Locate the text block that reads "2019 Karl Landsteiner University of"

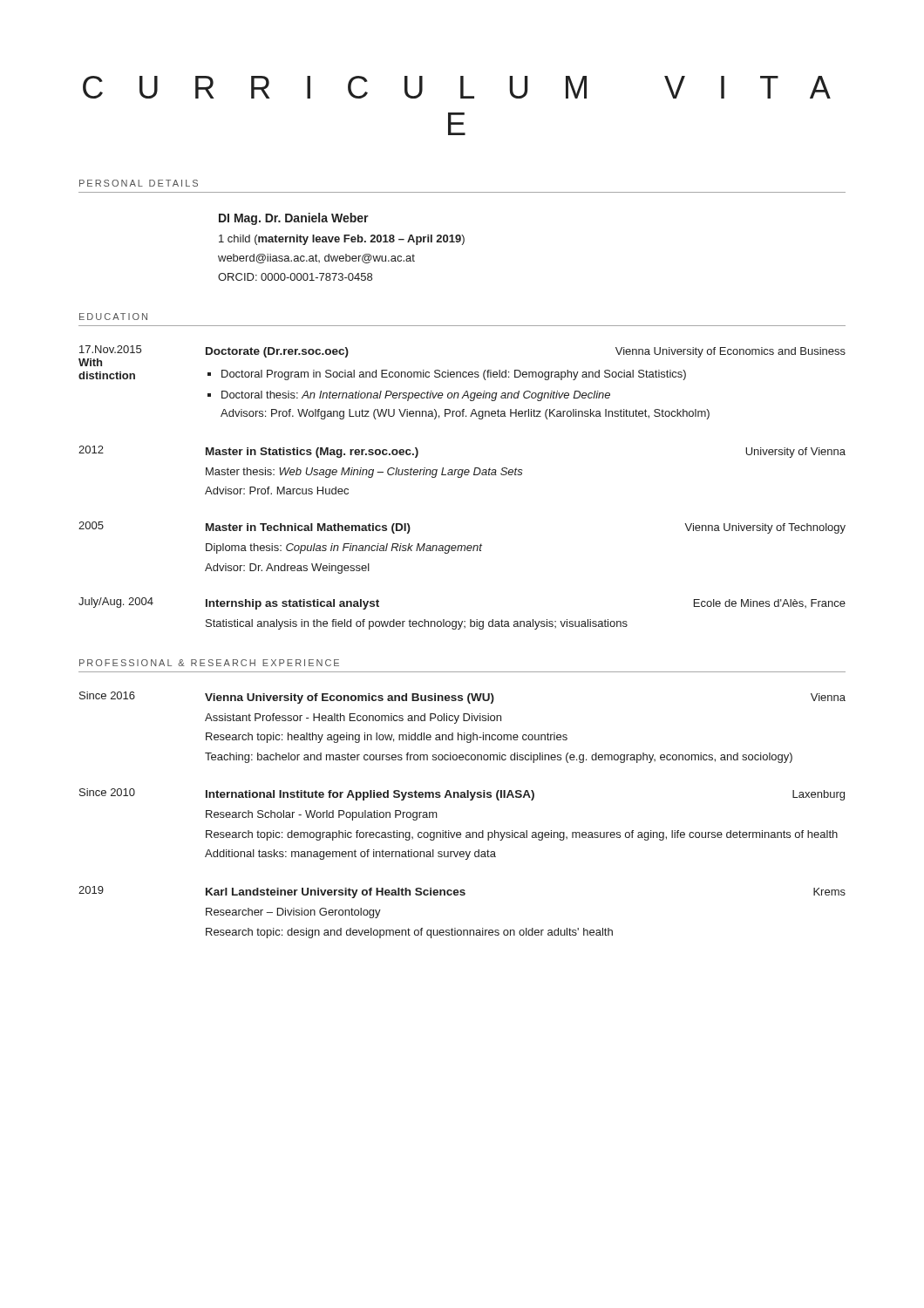pos(462,892)
